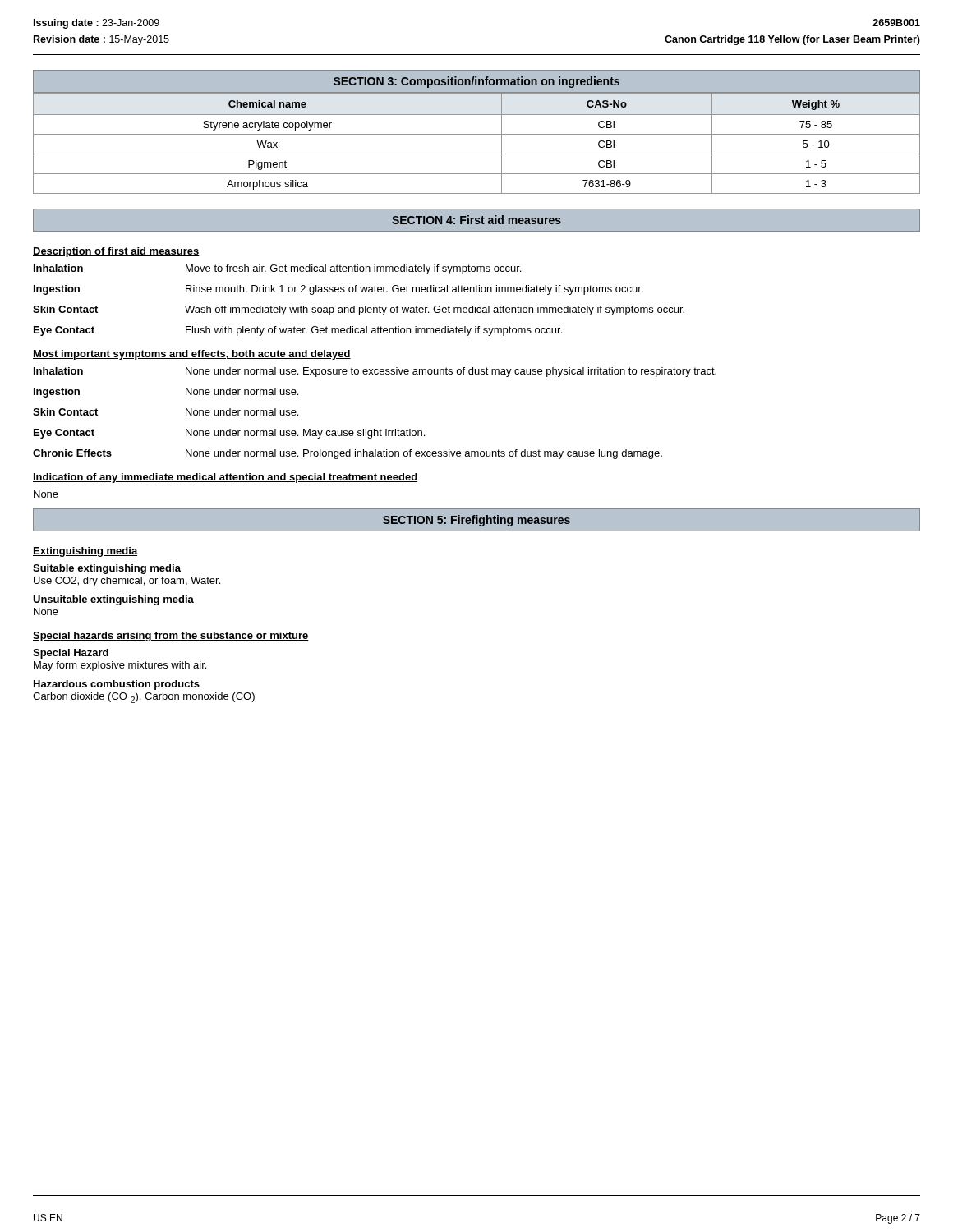Screen dimensions: 1232x953
Task: Click on the text block starting "Chronic Effects None under normal use. Prolonged inhalation"
Action: (476, 453)
